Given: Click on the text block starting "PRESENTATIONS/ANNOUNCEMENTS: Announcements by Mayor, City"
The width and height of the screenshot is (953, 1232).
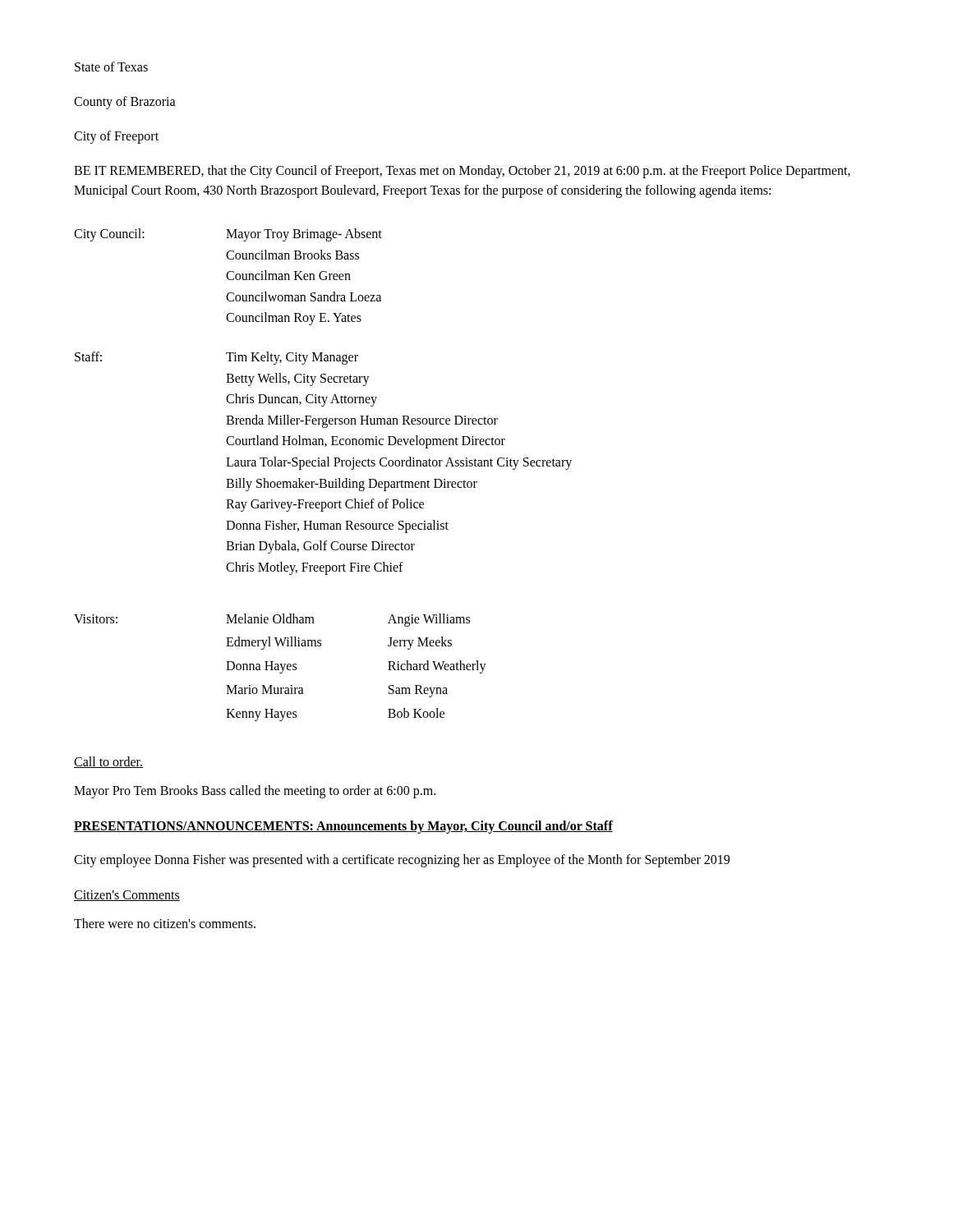Looking at the screenshot, I should coord(343,826).
